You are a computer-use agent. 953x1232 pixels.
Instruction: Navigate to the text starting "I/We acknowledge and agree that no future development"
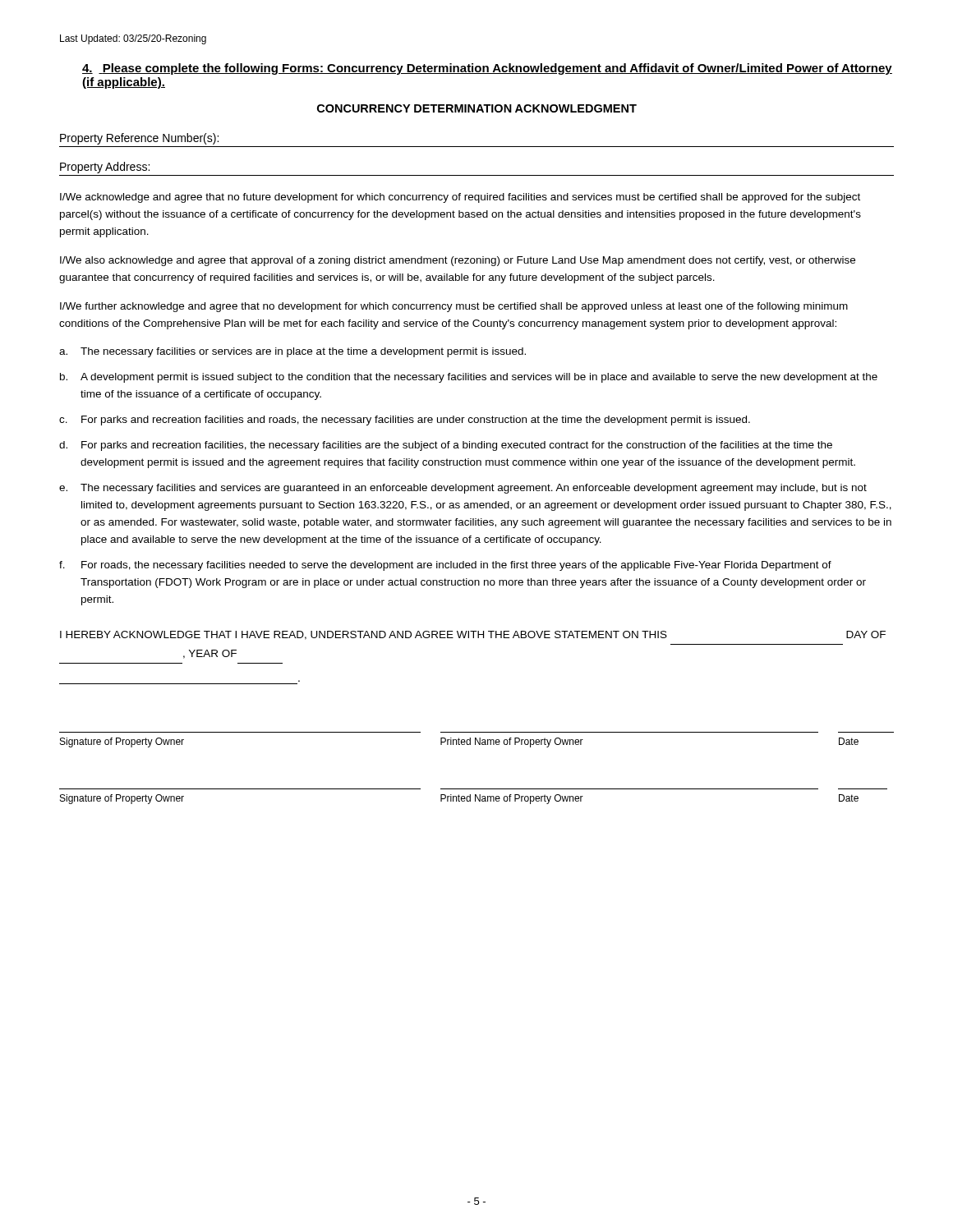(x=460, y=214)
